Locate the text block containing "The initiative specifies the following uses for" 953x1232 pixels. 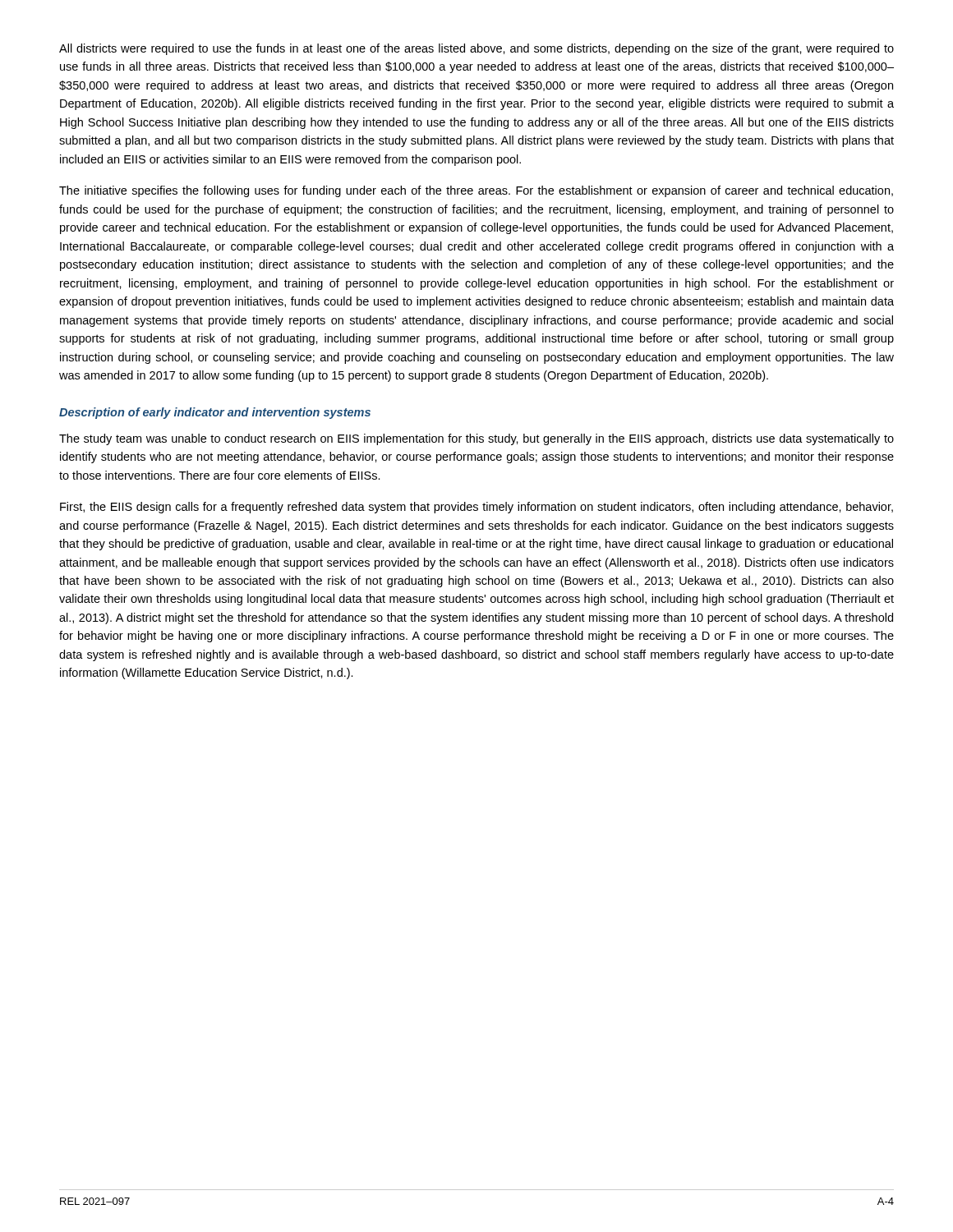(x=476, y=283)
